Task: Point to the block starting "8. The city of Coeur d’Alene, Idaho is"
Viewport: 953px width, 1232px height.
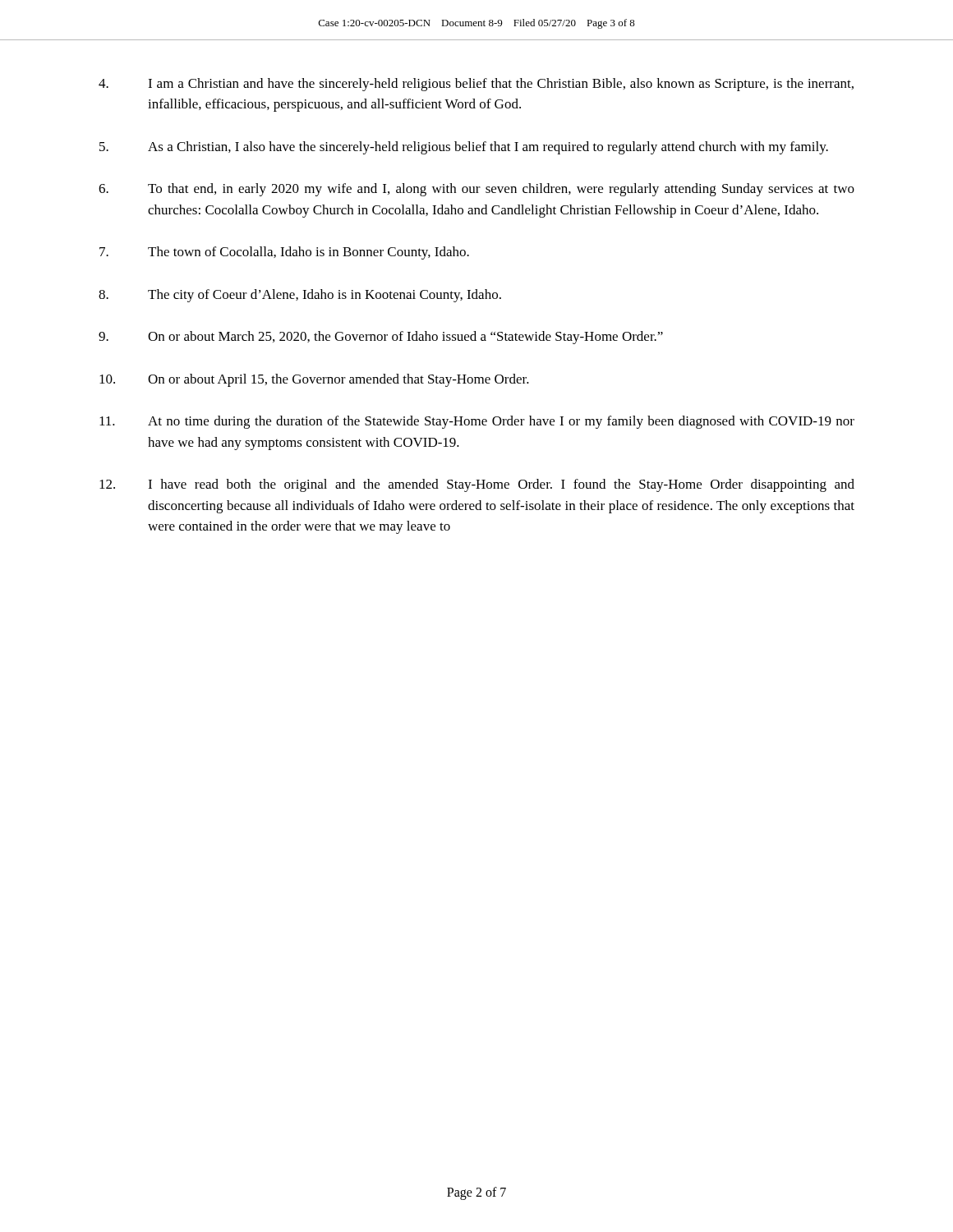Action: [476, 294]
